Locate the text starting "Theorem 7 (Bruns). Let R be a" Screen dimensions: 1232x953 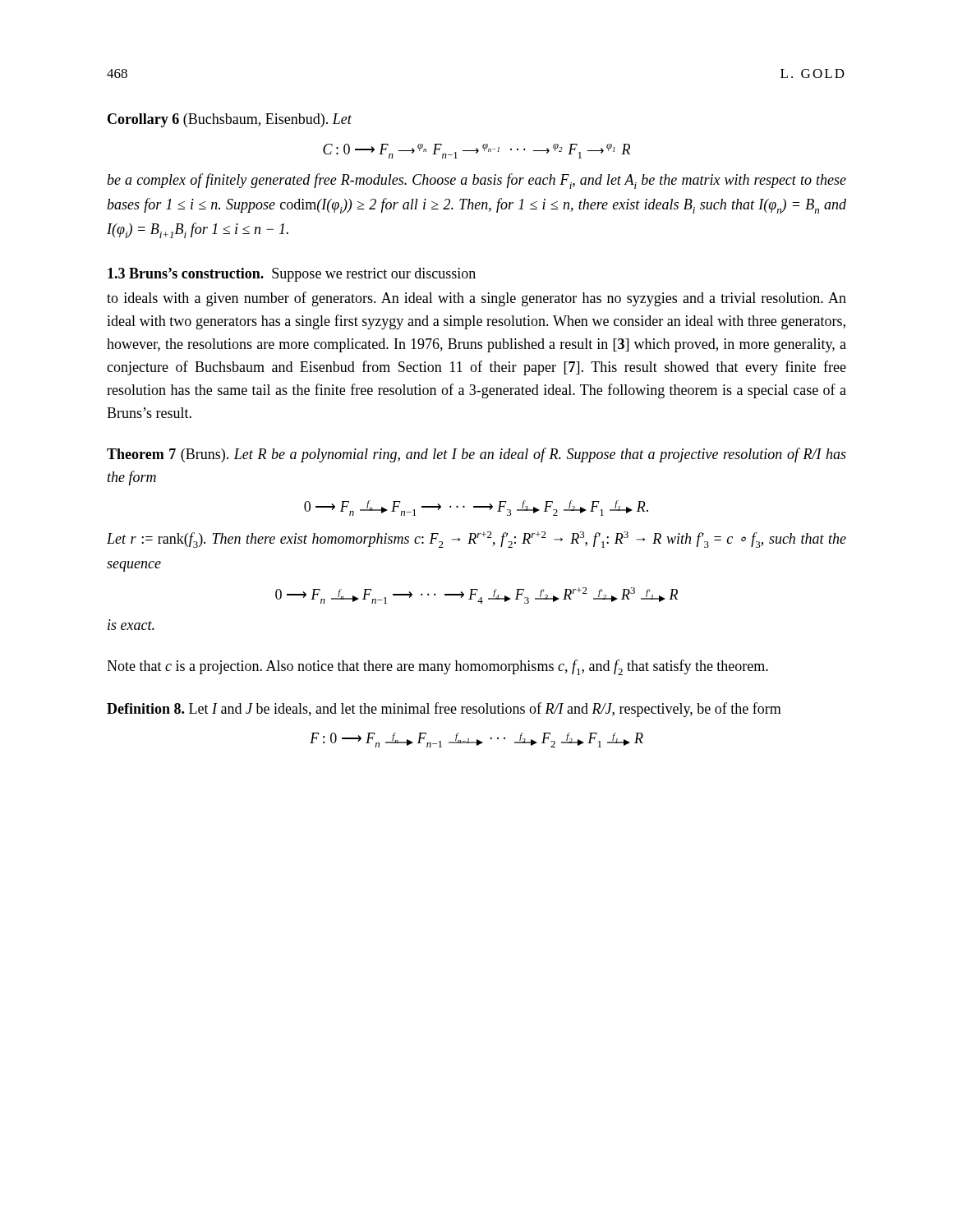pyautogui.click(x=476, y=540)
